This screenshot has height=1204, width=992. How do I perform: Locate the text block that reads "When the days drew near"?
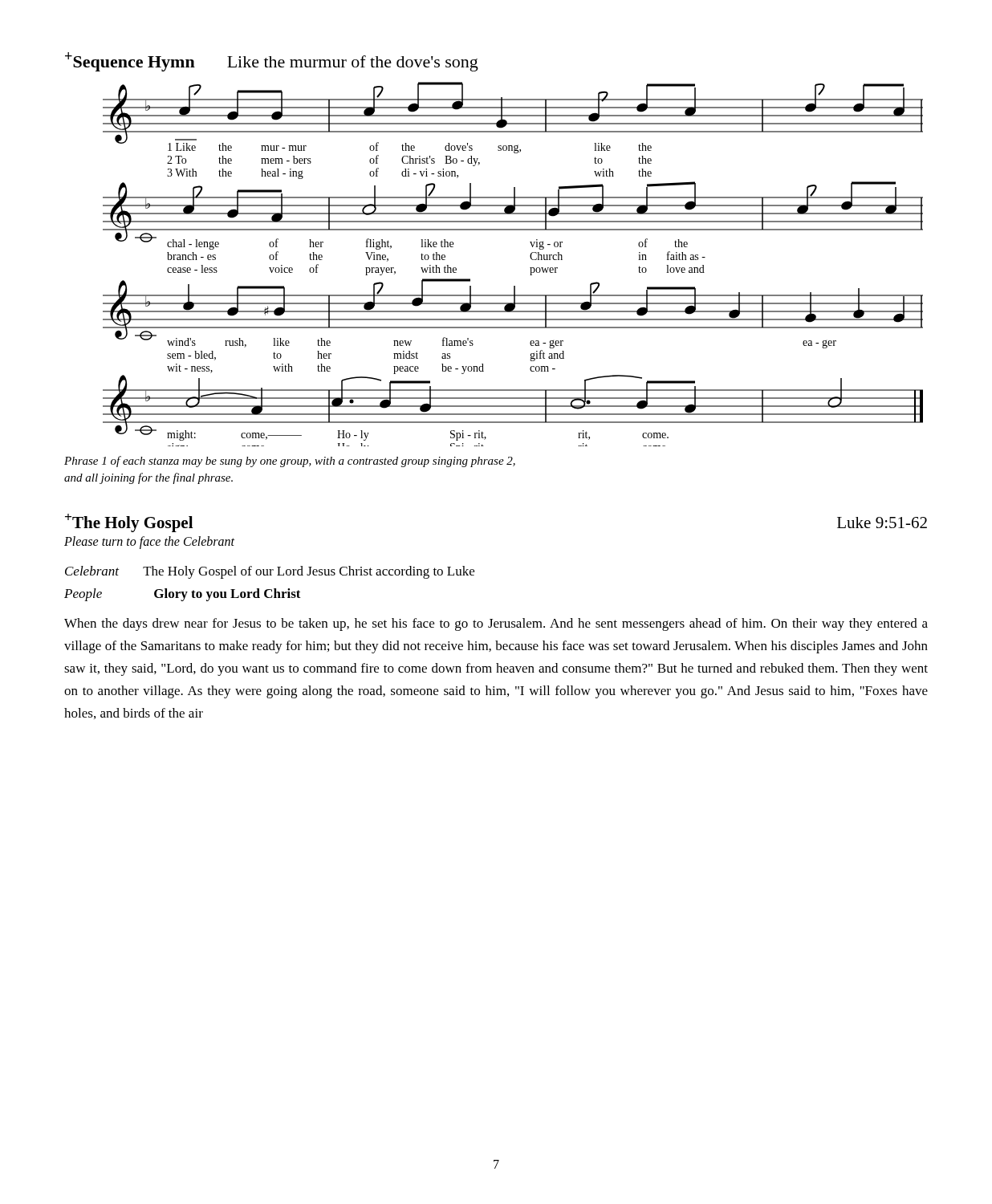496,668
